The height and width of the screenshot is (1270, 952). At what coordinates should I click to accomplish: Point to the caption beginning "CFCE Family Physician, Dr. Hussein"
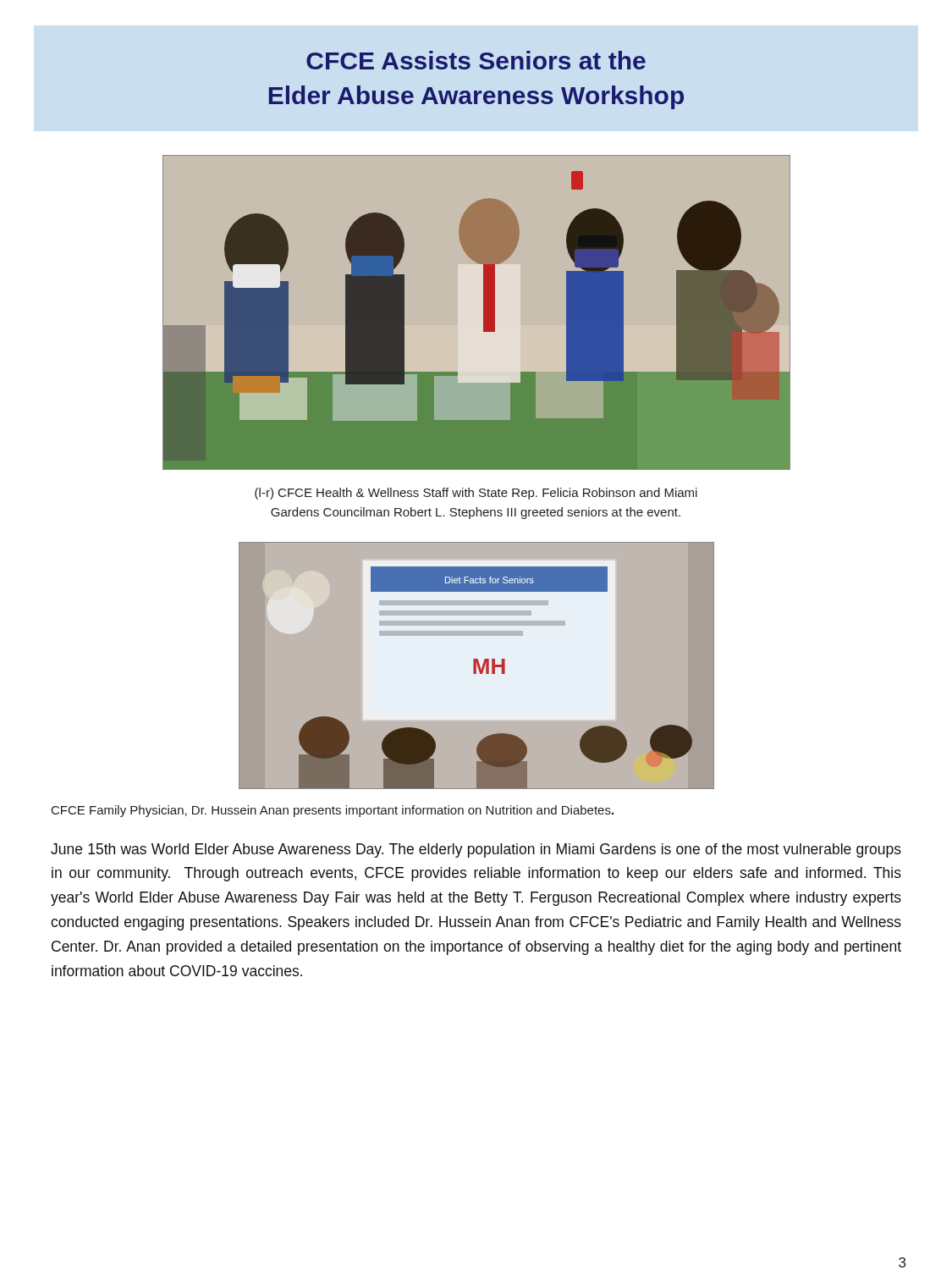(x=333, y=810)
